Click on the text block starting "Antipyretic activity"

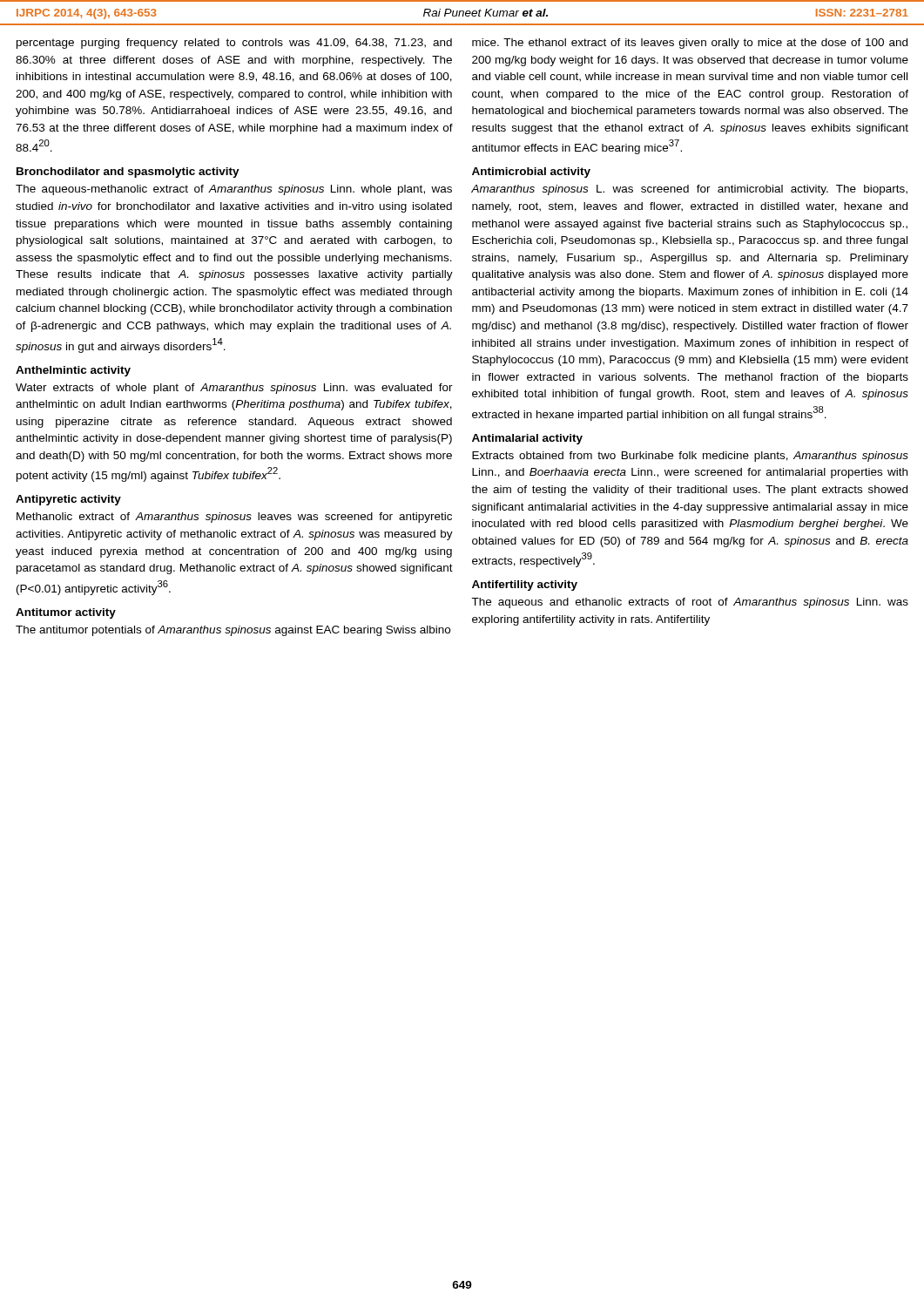pyautogui.click(x=68, y=499)
